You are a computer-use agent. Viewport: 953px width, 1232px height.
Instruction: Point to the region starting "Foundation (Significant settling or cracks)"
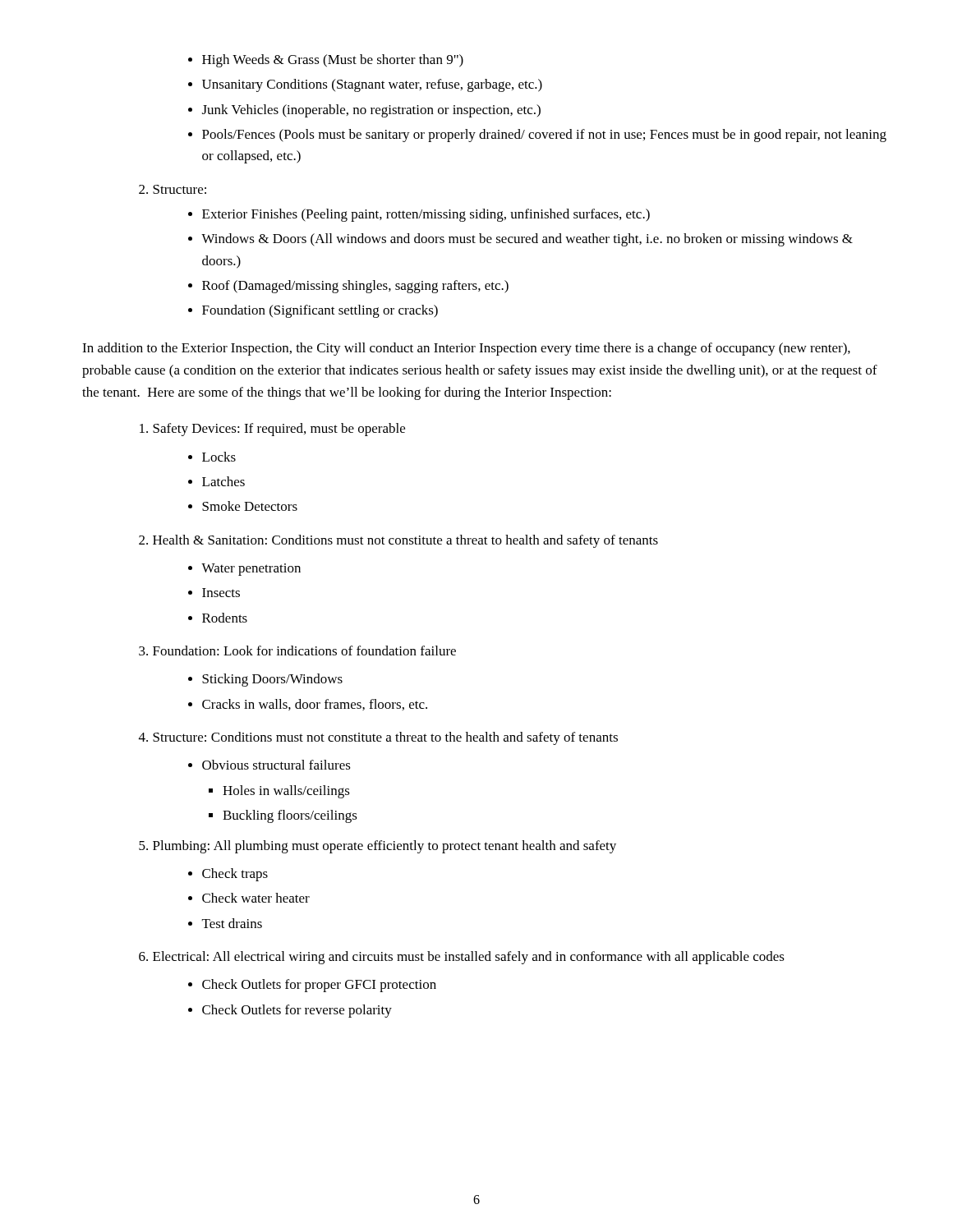313,311
